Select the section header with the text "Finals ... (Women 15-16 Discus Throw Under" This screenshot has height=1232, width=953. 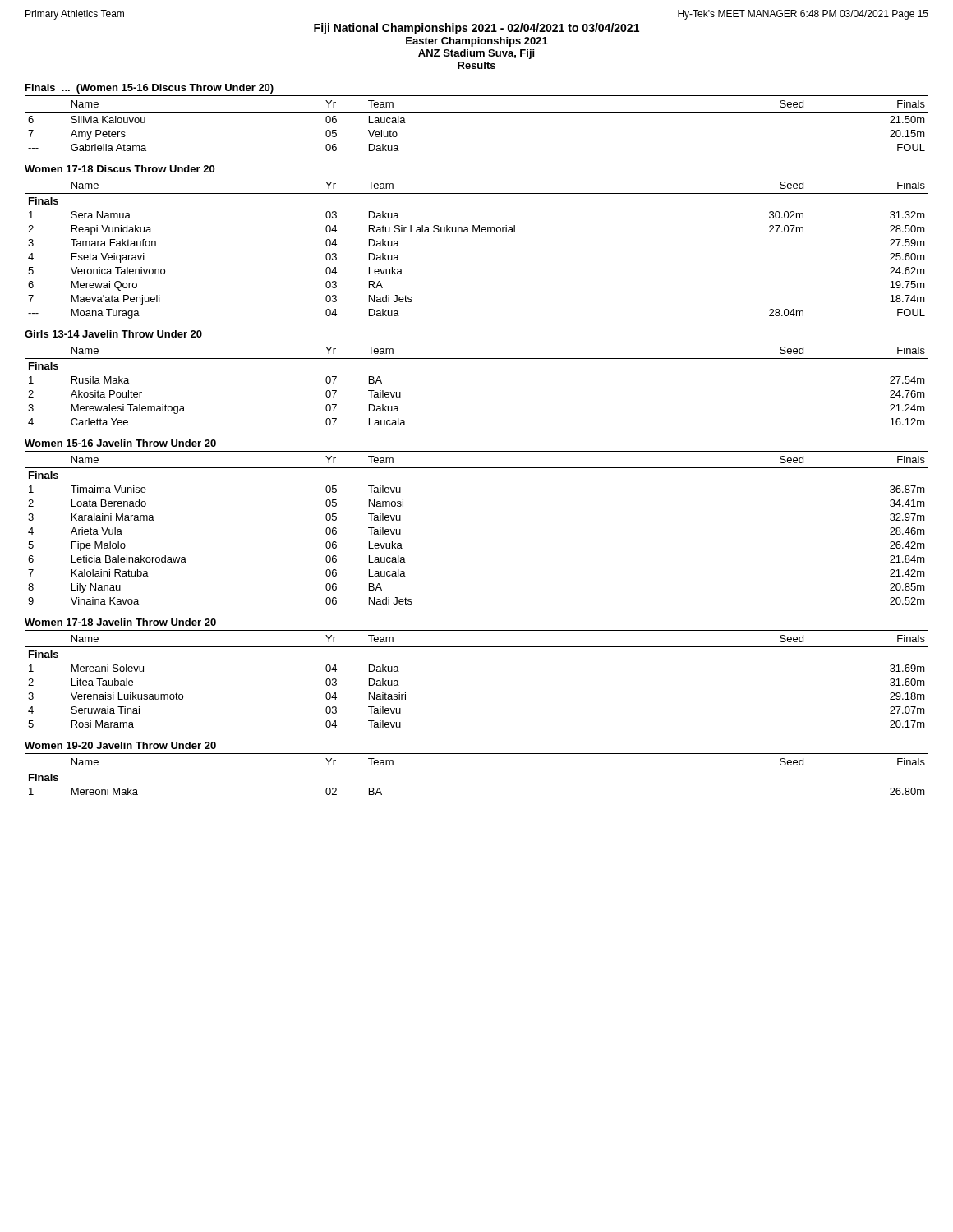point(149,87)
